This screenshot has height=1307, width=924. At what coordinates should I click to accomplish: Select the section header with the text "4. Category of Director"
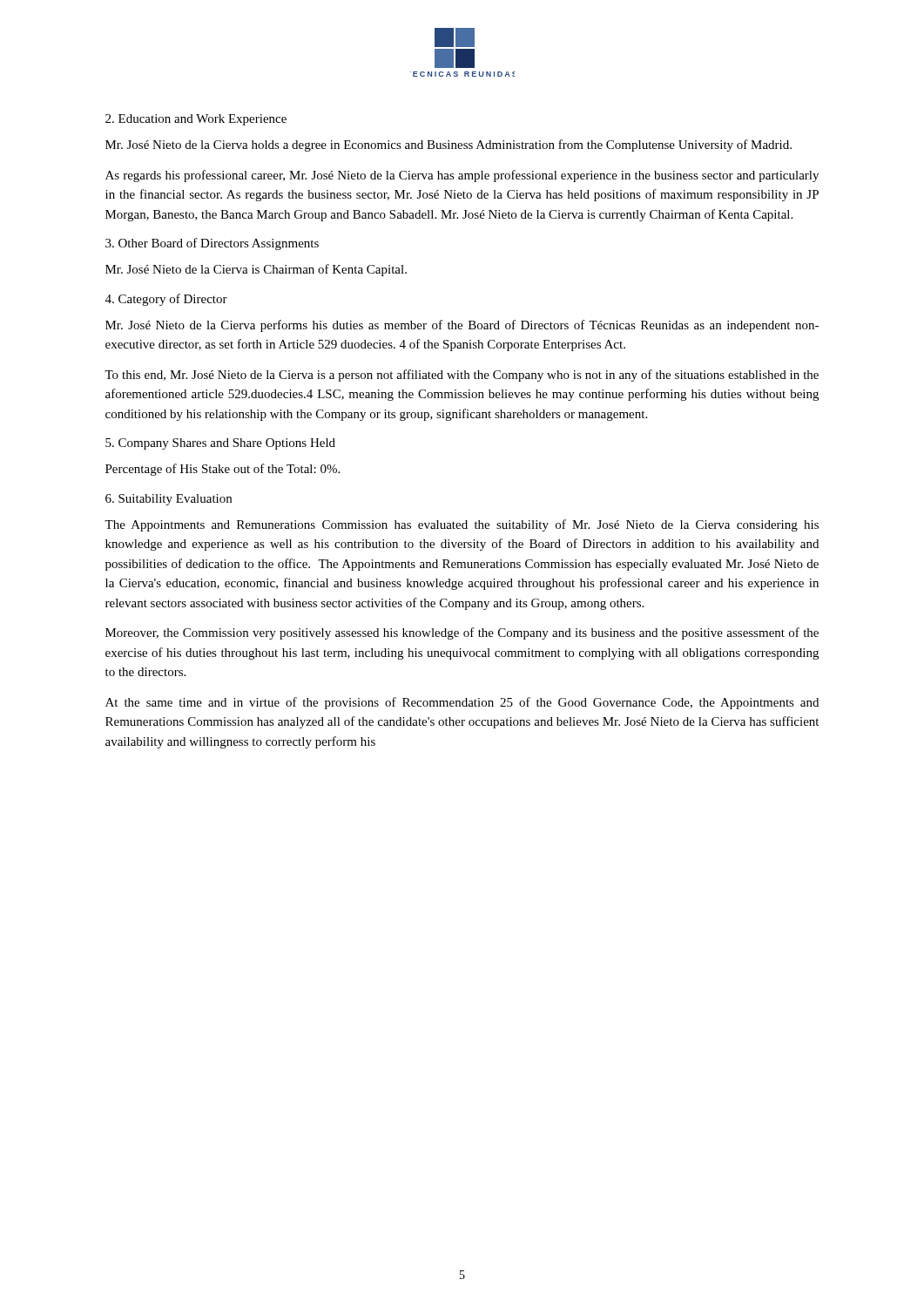click(x=166, y=298)
